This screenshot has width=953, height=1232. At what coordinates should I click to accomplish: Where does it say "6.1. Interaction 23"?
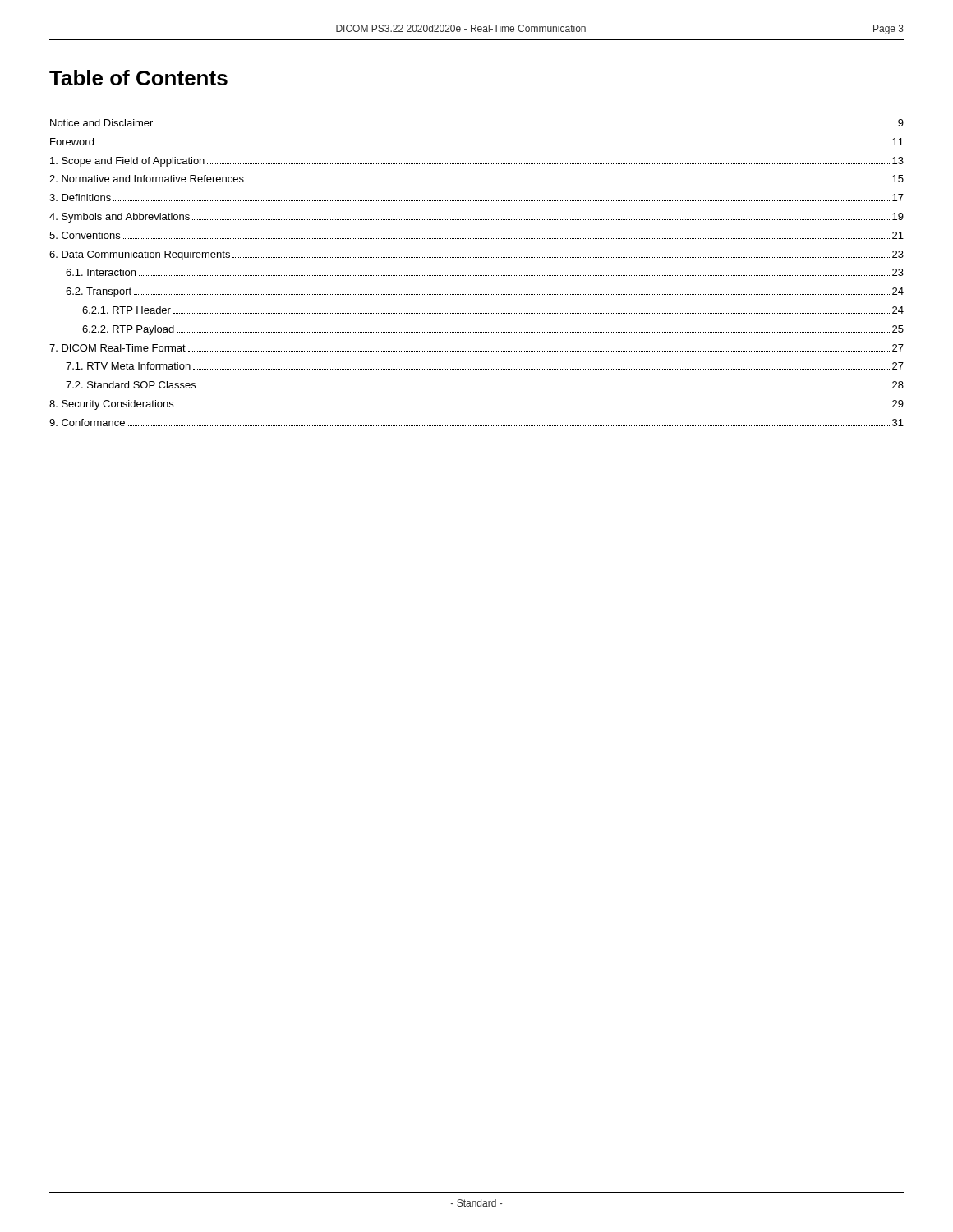(485, 273)
